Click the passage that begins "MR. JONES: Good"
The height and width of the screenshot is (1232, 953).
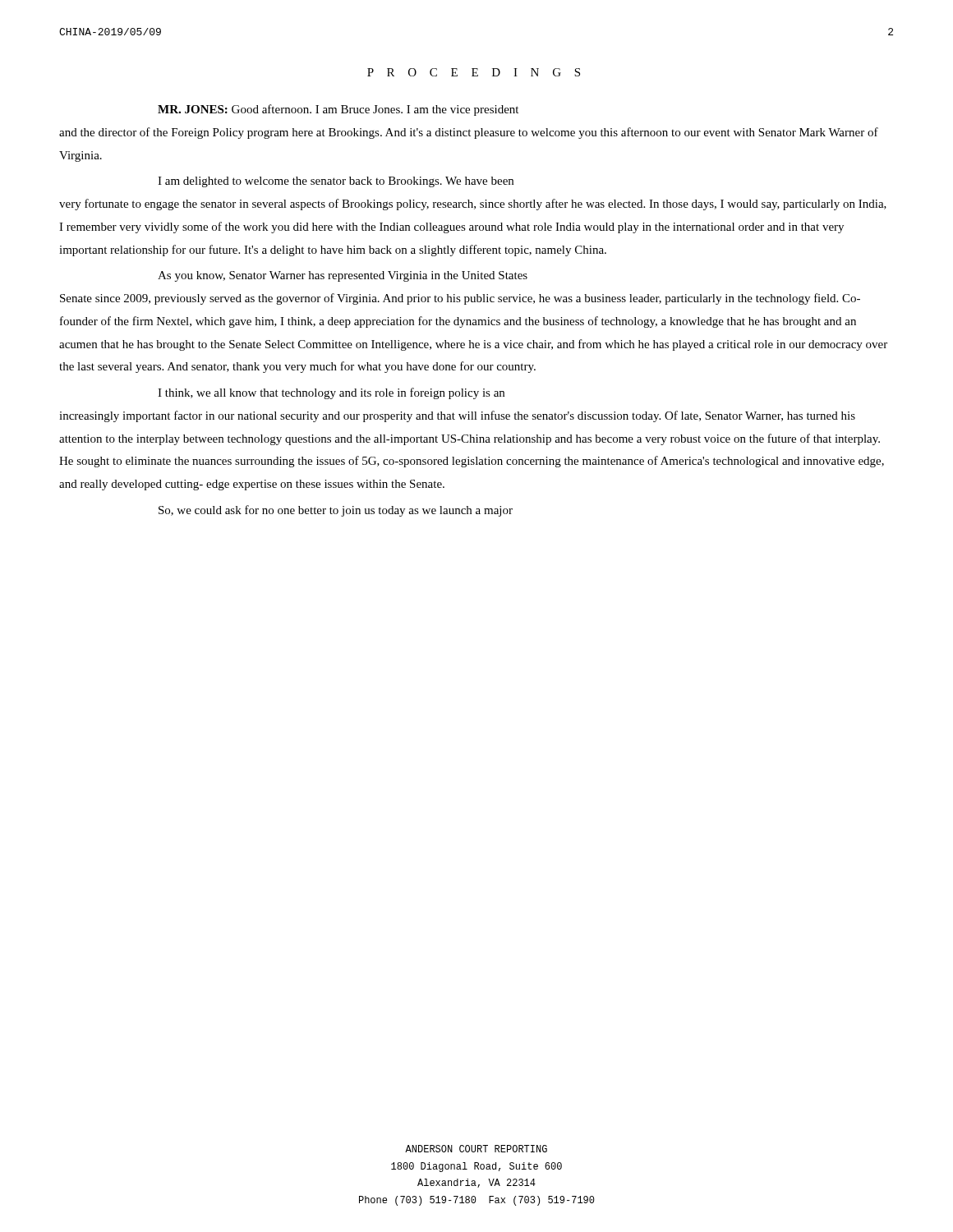[476, 130]
